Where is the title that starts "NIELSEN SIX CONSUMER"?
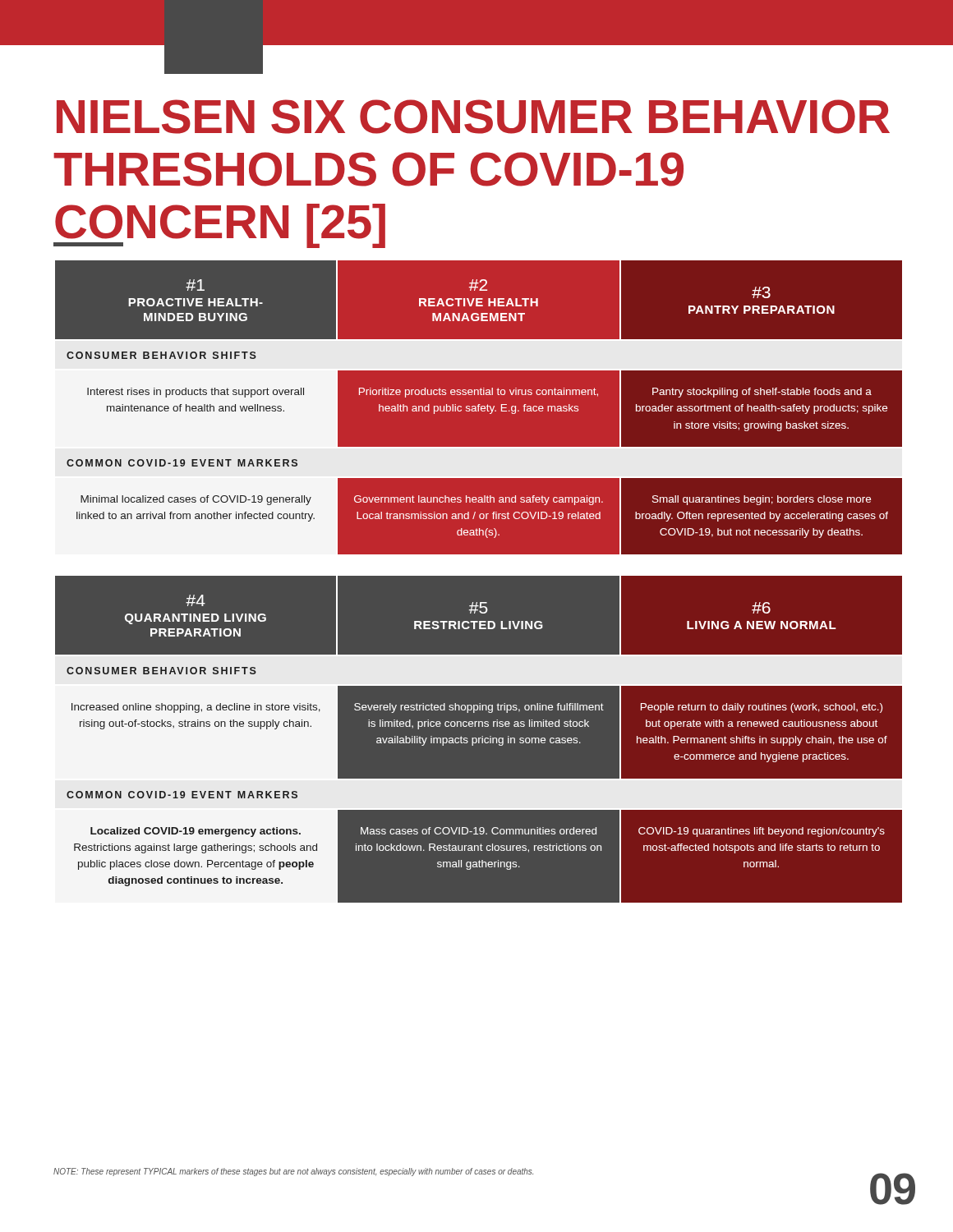 (x=472, y=169)
